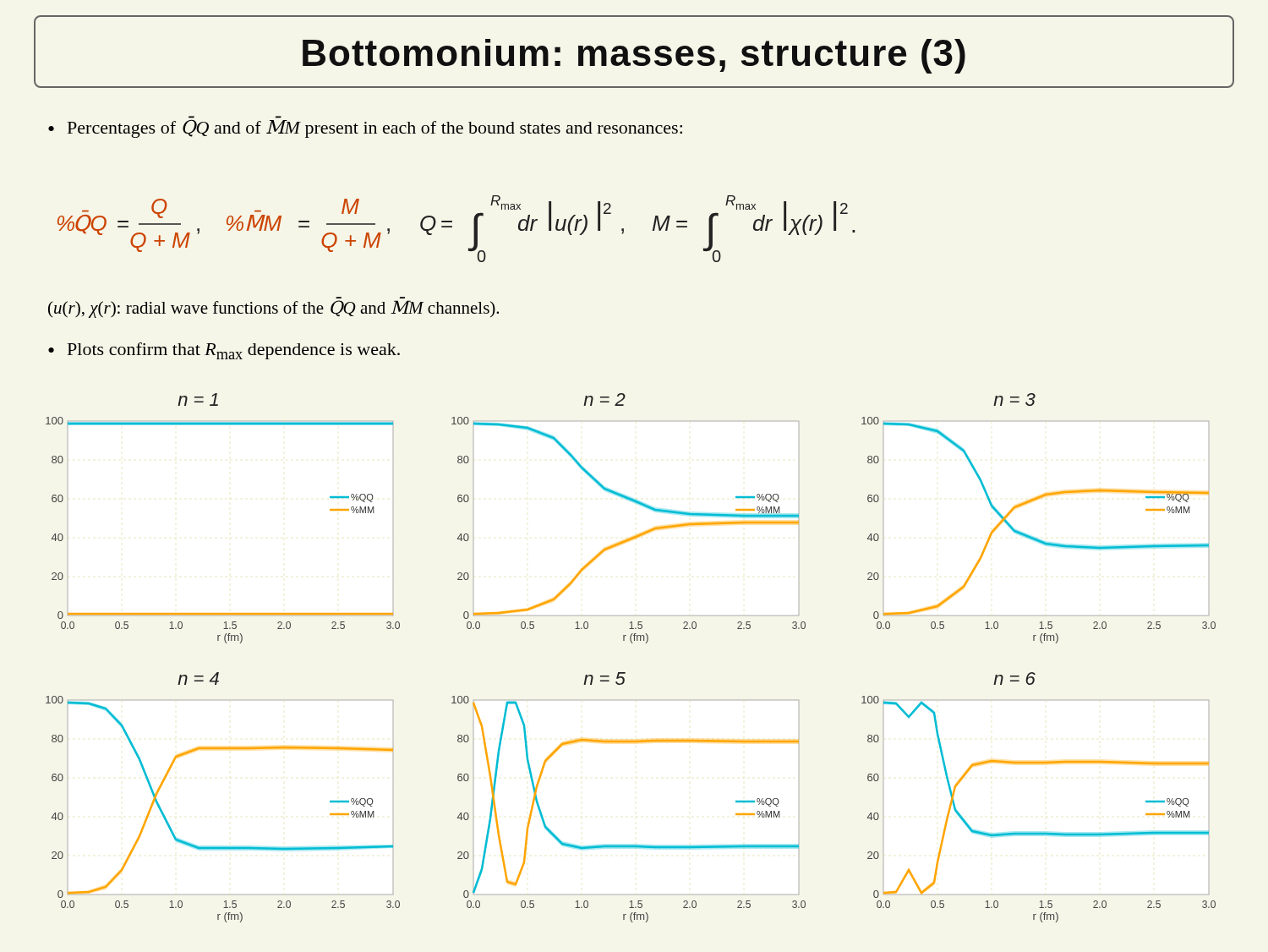Select the passage starting "Bottomonium: masses, structure (3)"
Viewport: 1268px width, 952px height.
634,53
